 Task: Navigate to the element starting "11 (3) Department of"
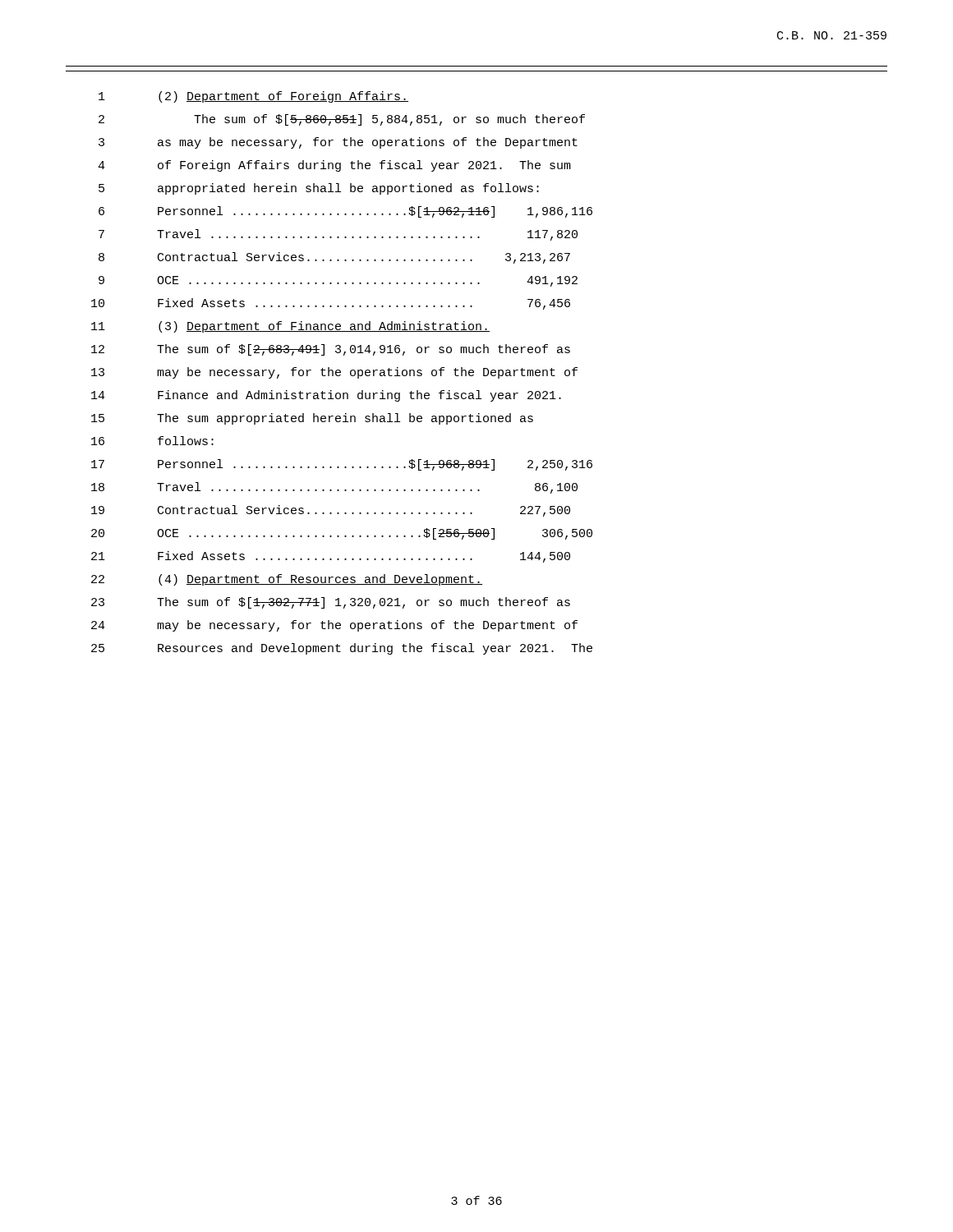(x=476, y=328)
